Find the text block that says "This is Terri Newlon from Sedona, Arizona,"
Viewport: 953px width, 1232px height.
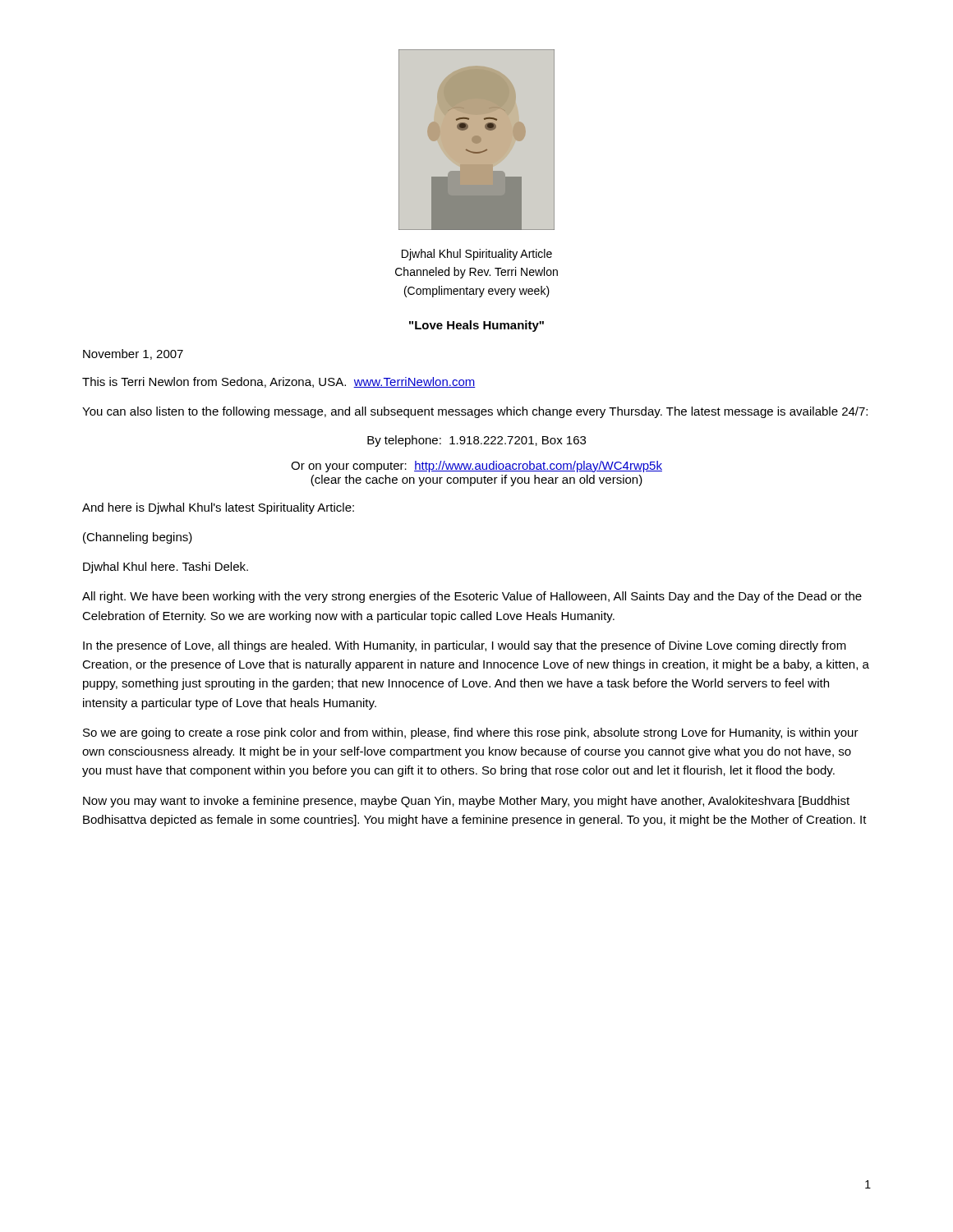pyautogui.click(x=279, y=382)
